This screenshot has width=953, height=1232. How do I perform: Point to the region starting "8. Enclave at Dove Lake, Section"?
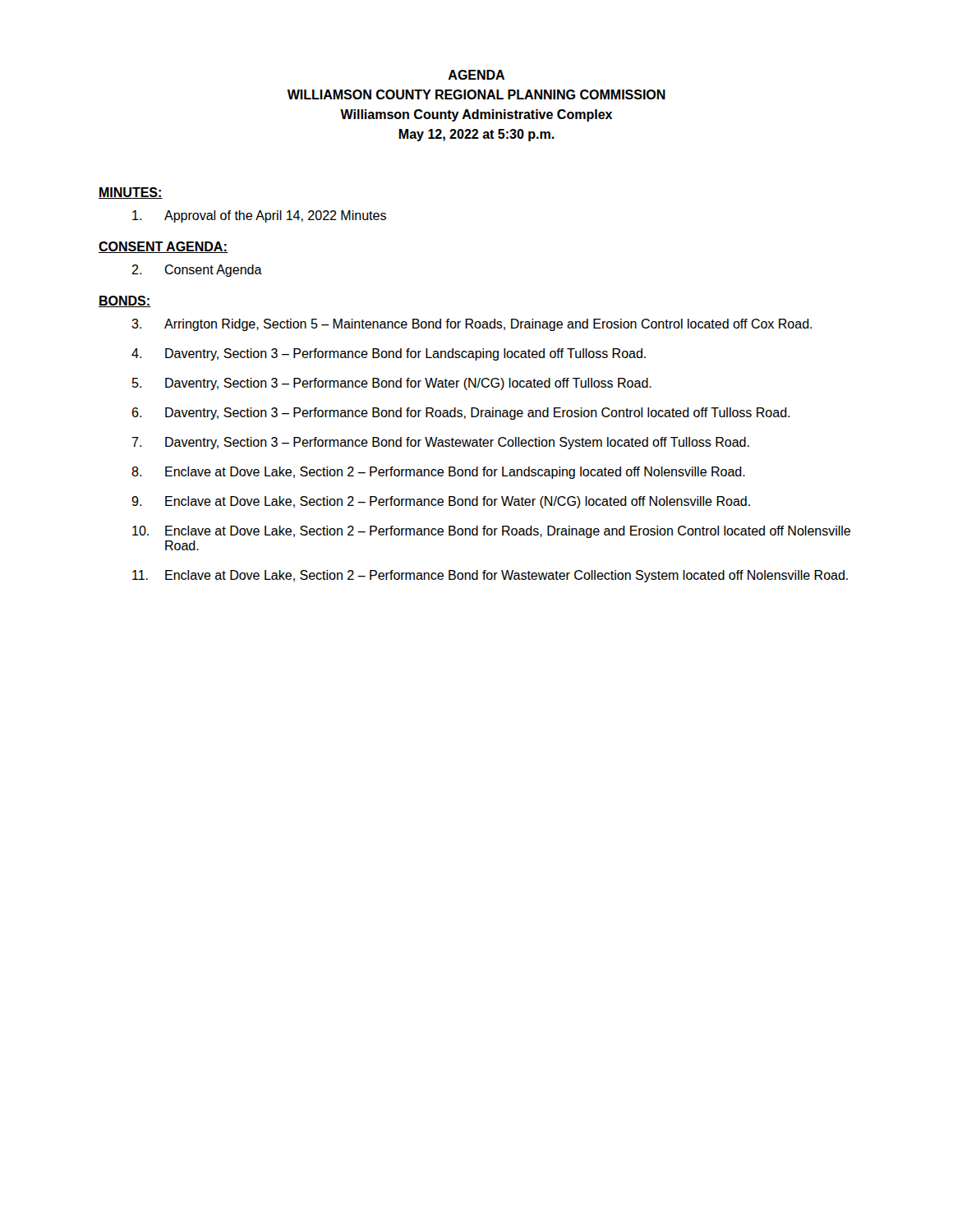coord(493,472)
